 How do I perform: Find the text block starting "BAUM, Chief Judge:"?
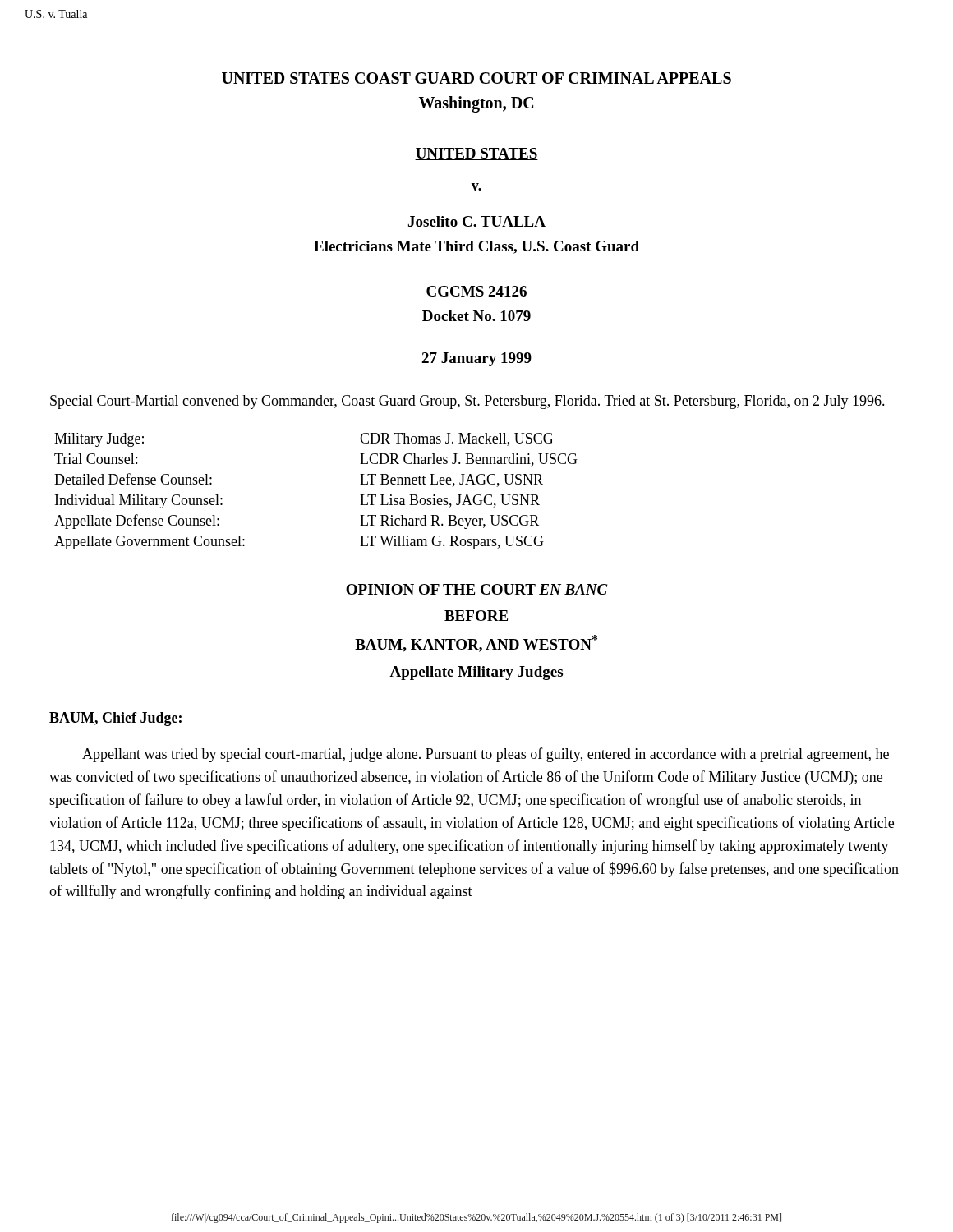tap(116, 718)
